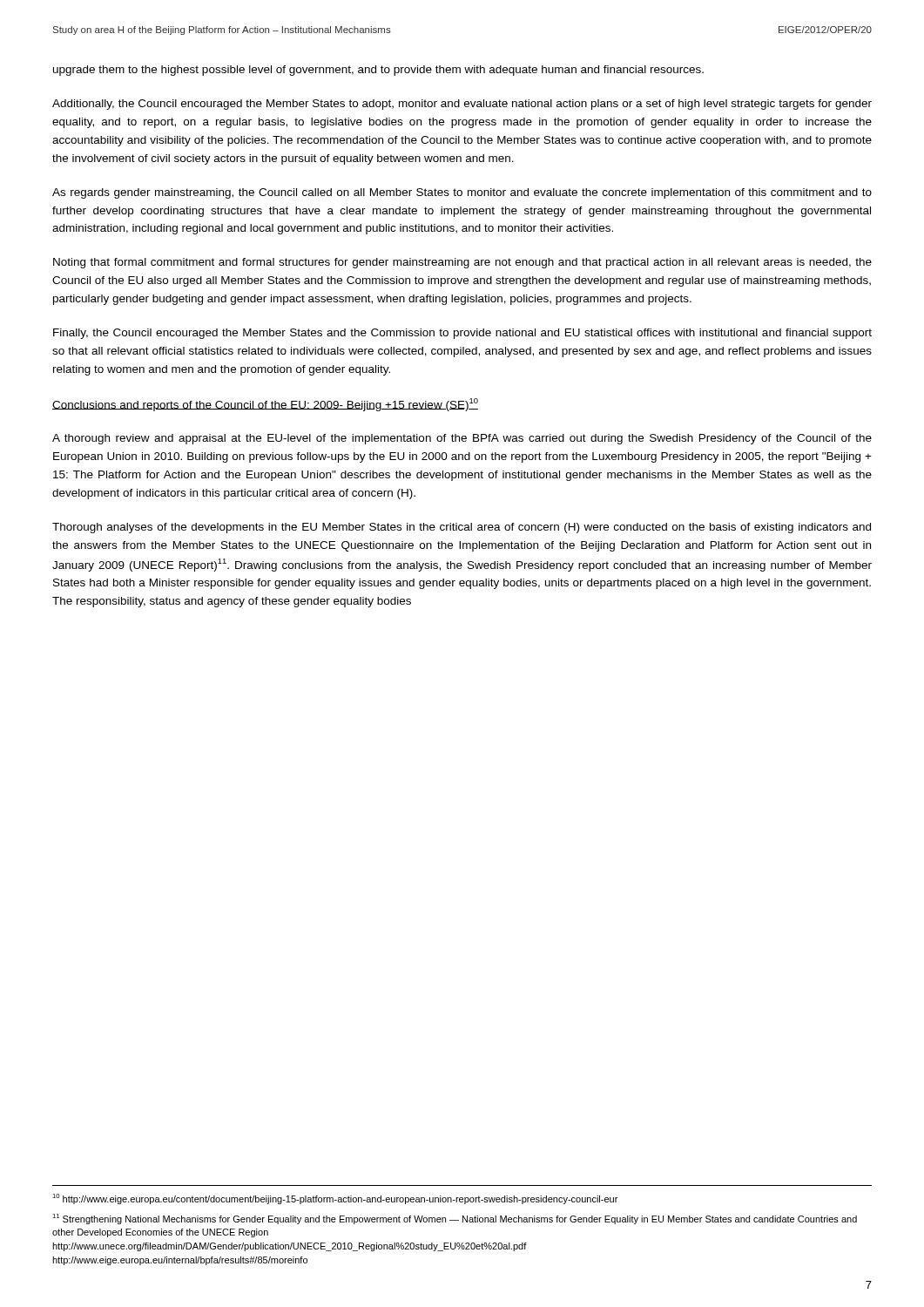
Task: Select the element starting "10 http://www.eige.europa.eu/content/document/beijing-15-platform-action-and-european-union-report-swedish-presidency-council-eur"
Action: (x=335, y=1198)
